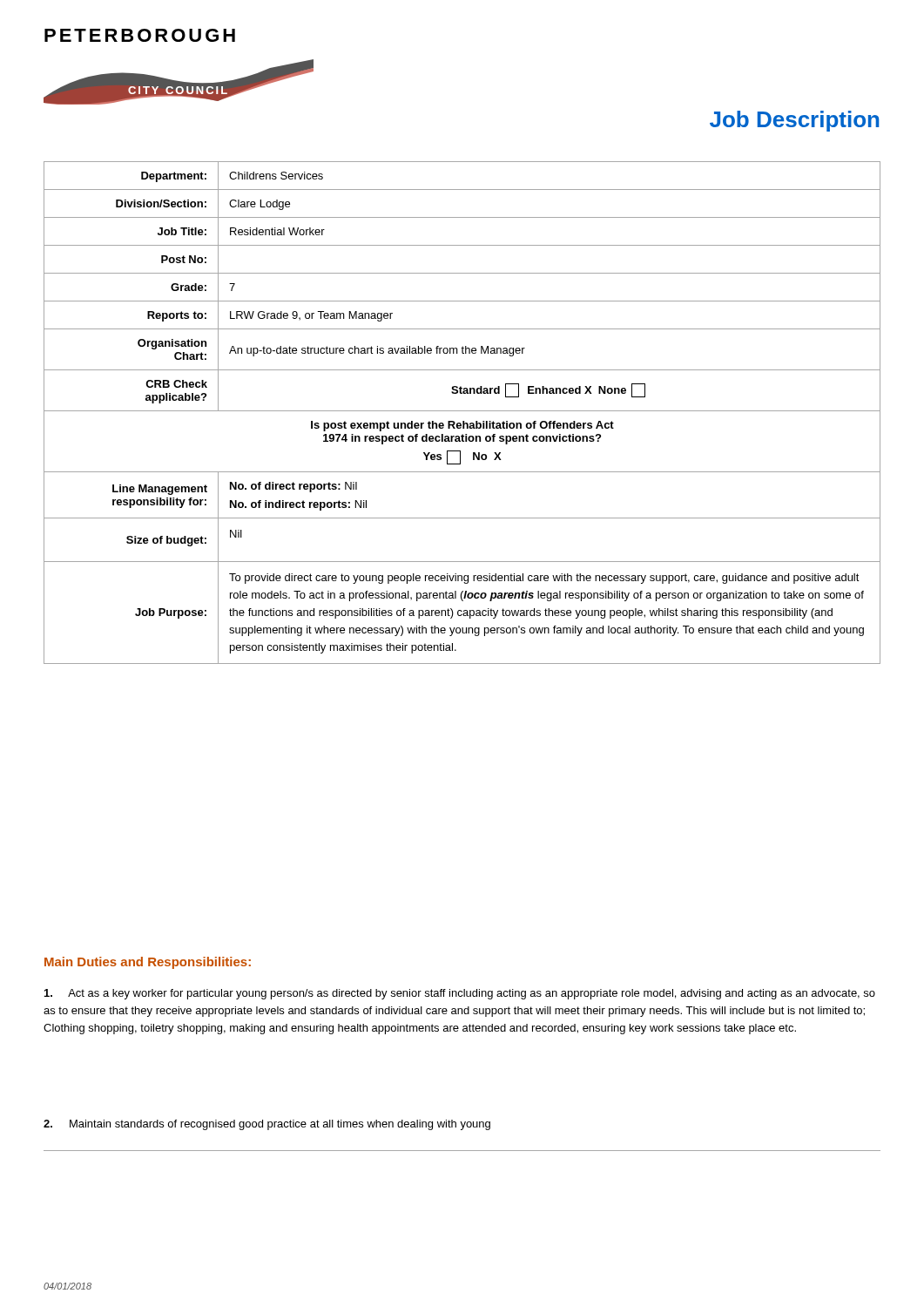Find the logo
Viewport: 924px width, 1307px height.
pyautogui.click(x=183, y=66)
